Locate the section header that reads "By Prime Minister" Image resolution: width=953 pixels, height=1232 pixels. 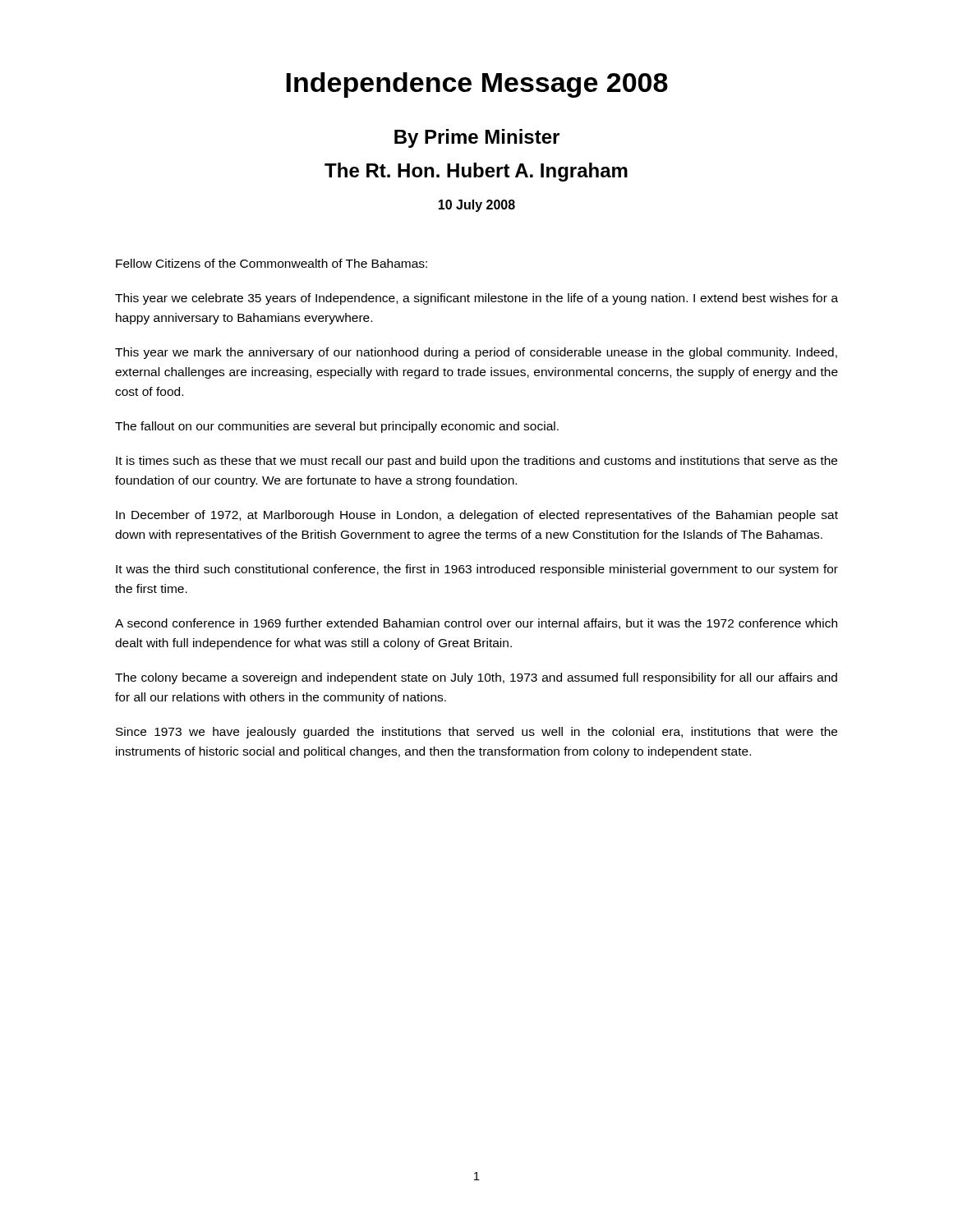(x=476, y=137)
